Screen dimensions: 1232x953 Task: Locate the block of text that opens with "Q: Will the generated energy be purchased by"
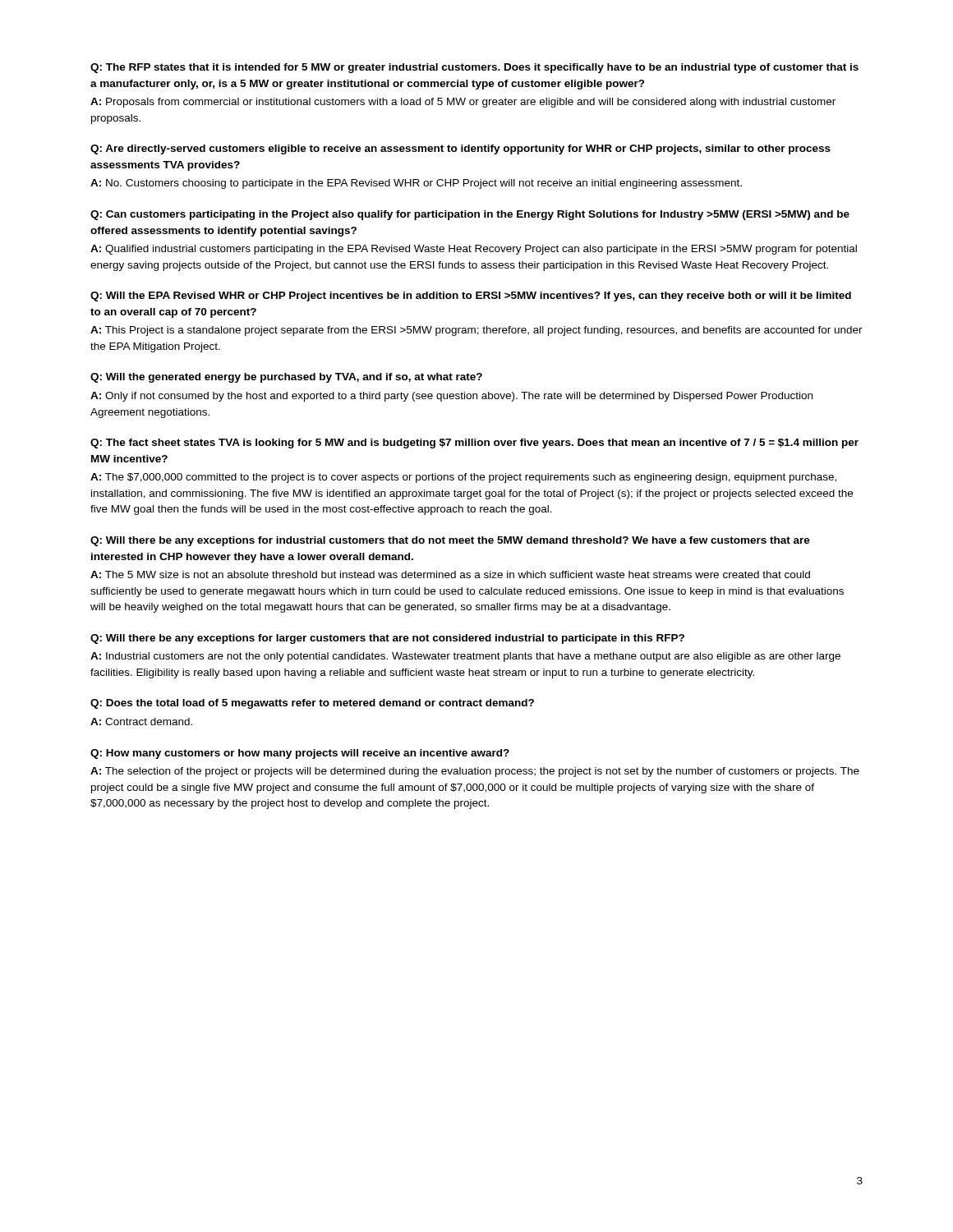coord(476,394)
